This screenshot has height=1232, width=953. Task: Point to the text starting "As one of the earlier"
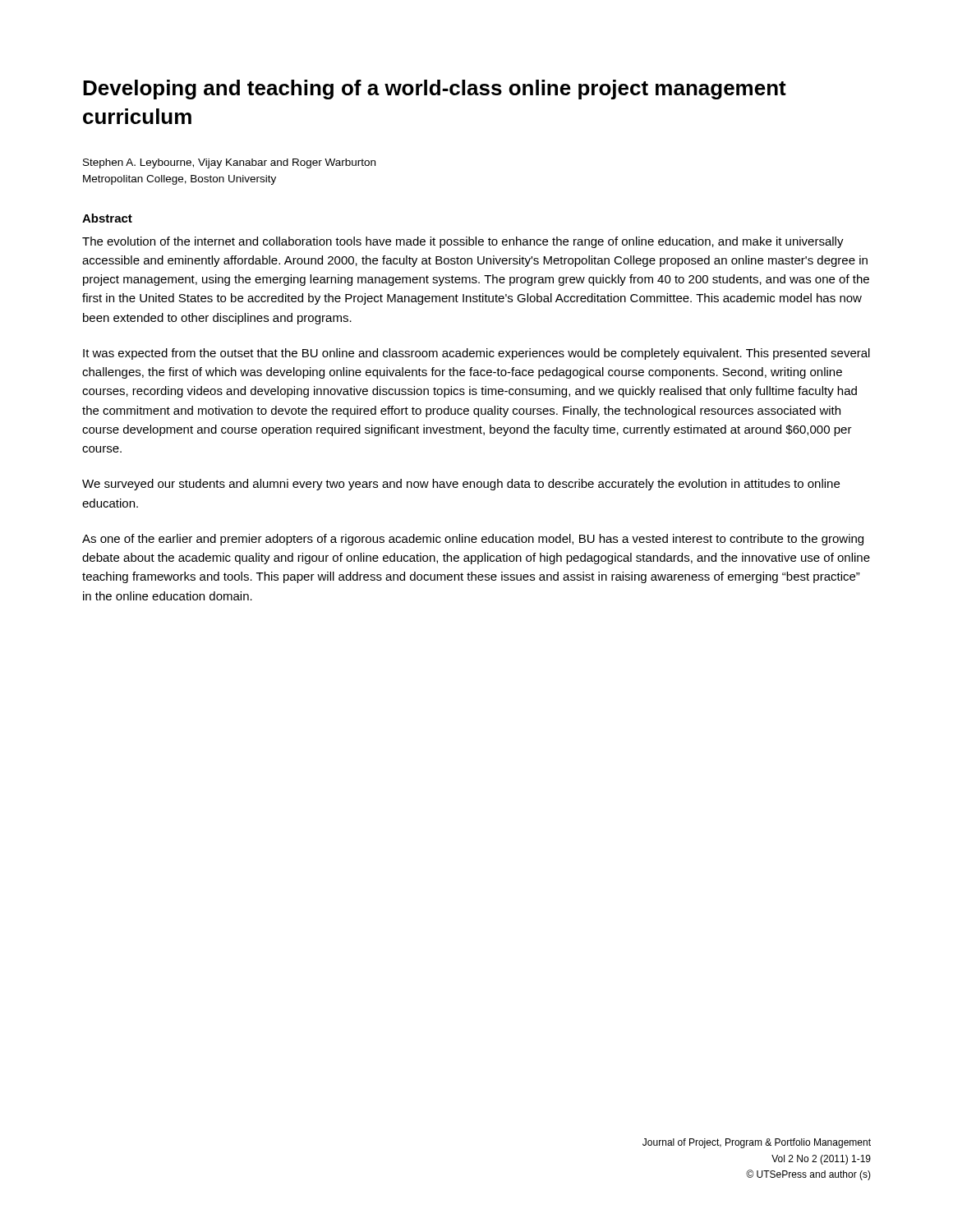tap(476, 567)
